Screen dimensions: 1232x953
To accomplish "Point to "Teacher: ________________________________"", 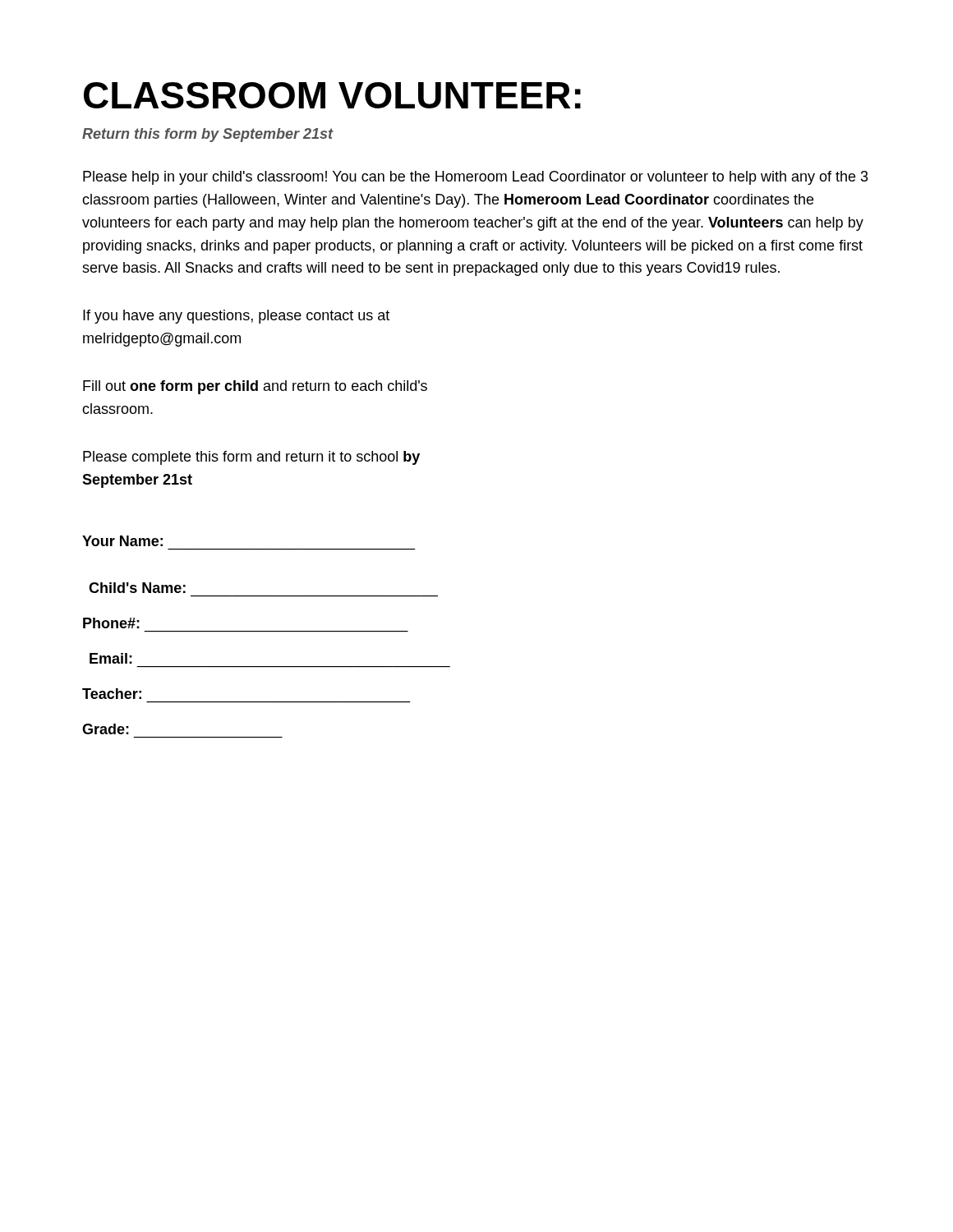I will pyautogui.click(x=246, y=694).
